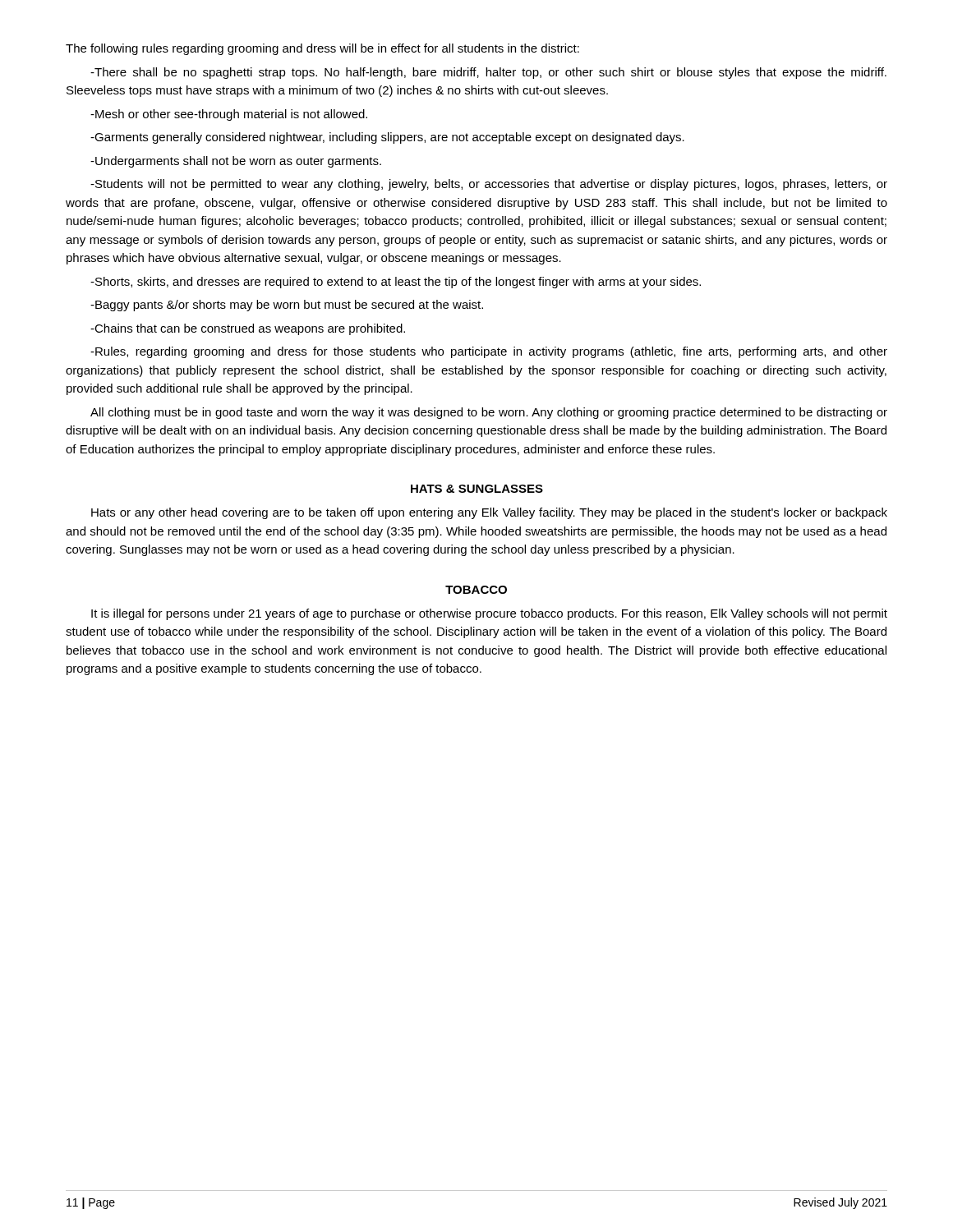Where is the passage that starts "-Rules, regarding grooming and dress for those"?
Image resolution: width=953 pixels, height=1232 pixels.
(x=476, y=370)
